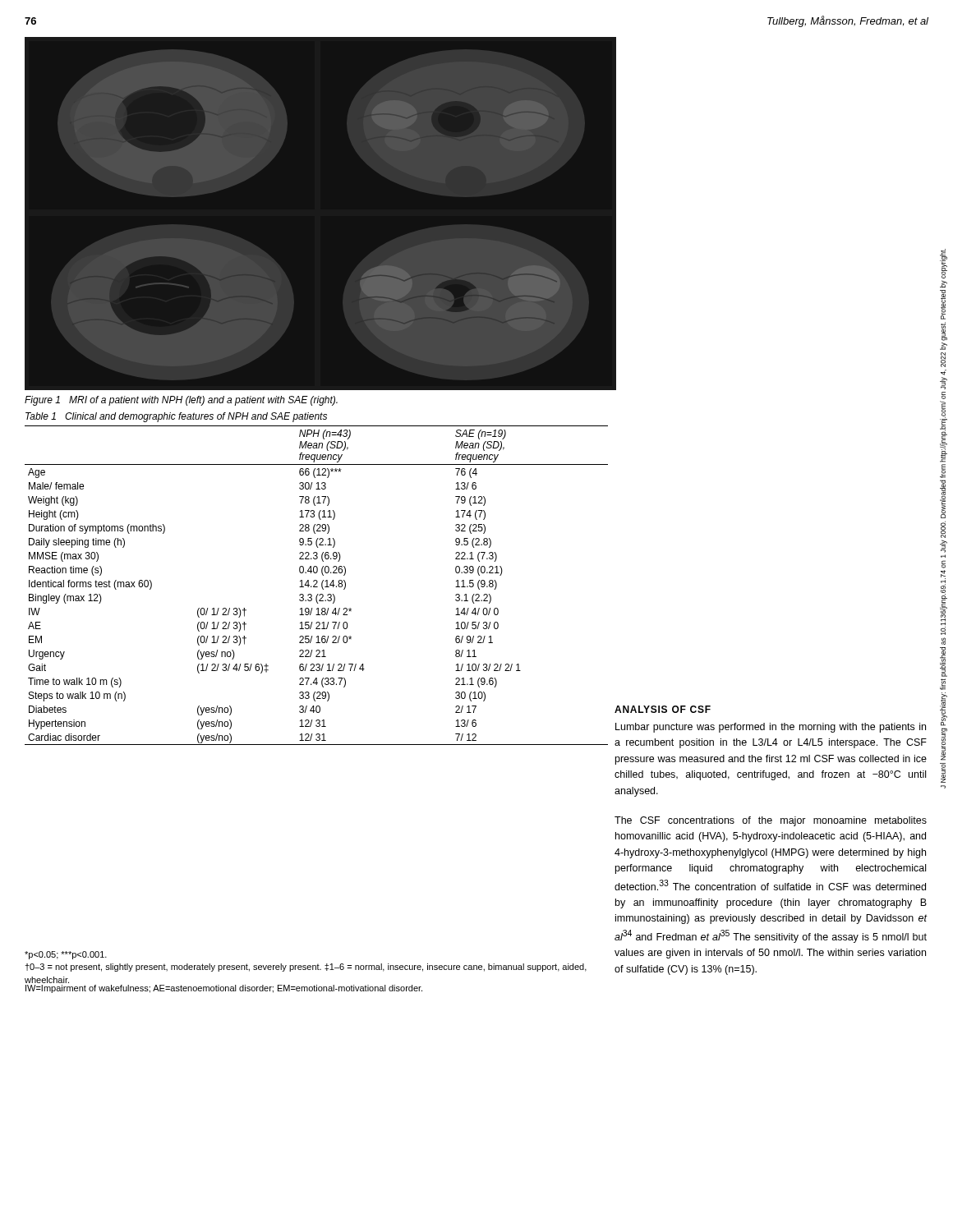Find the footnote that reads "p<0.05; ***p<0.001."
Image resolution: width=953 pixels, height=1232 pixels.
pos(66,954)
